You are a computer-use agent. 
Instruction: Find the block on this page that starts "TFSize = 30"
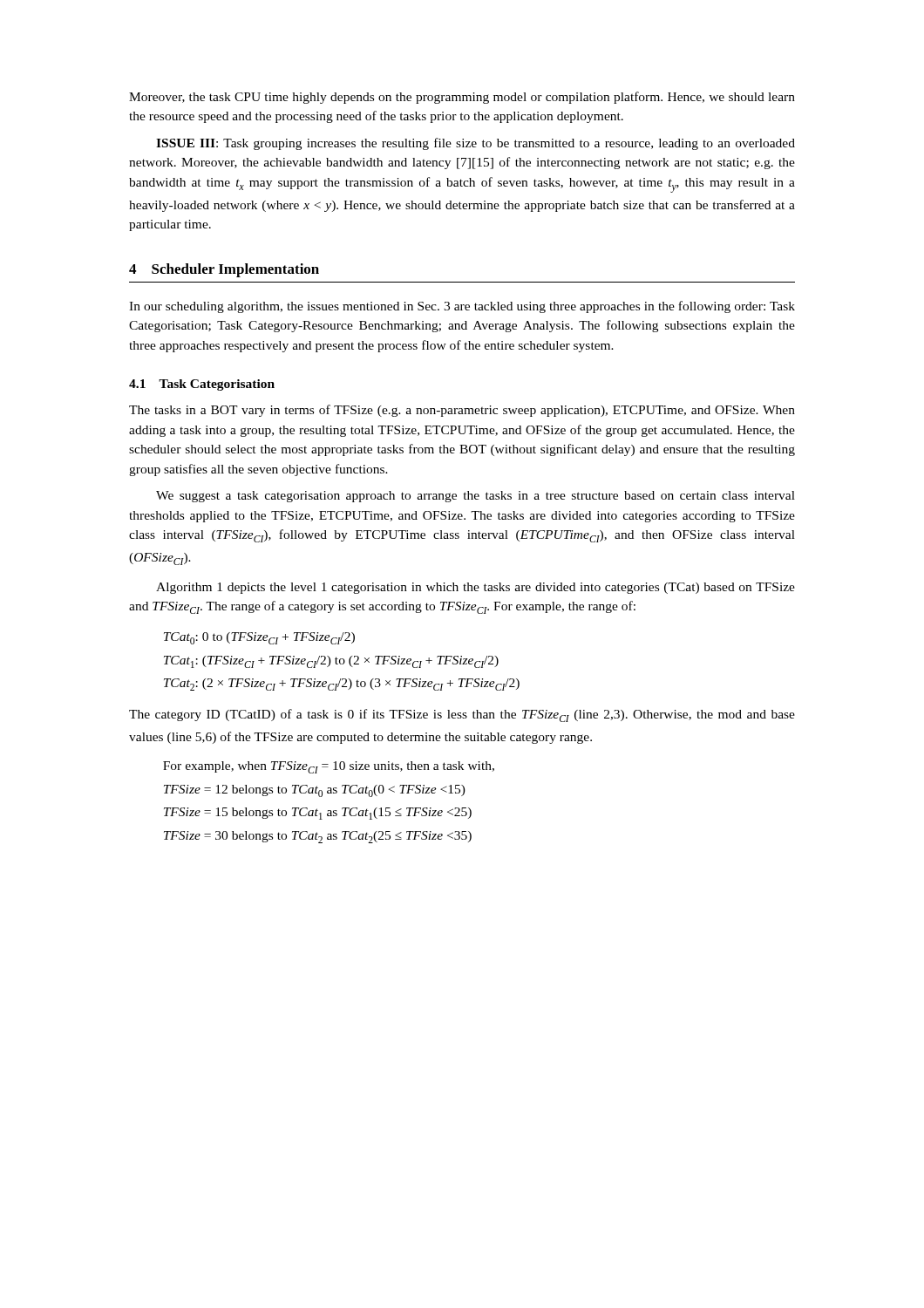point(479,836)
